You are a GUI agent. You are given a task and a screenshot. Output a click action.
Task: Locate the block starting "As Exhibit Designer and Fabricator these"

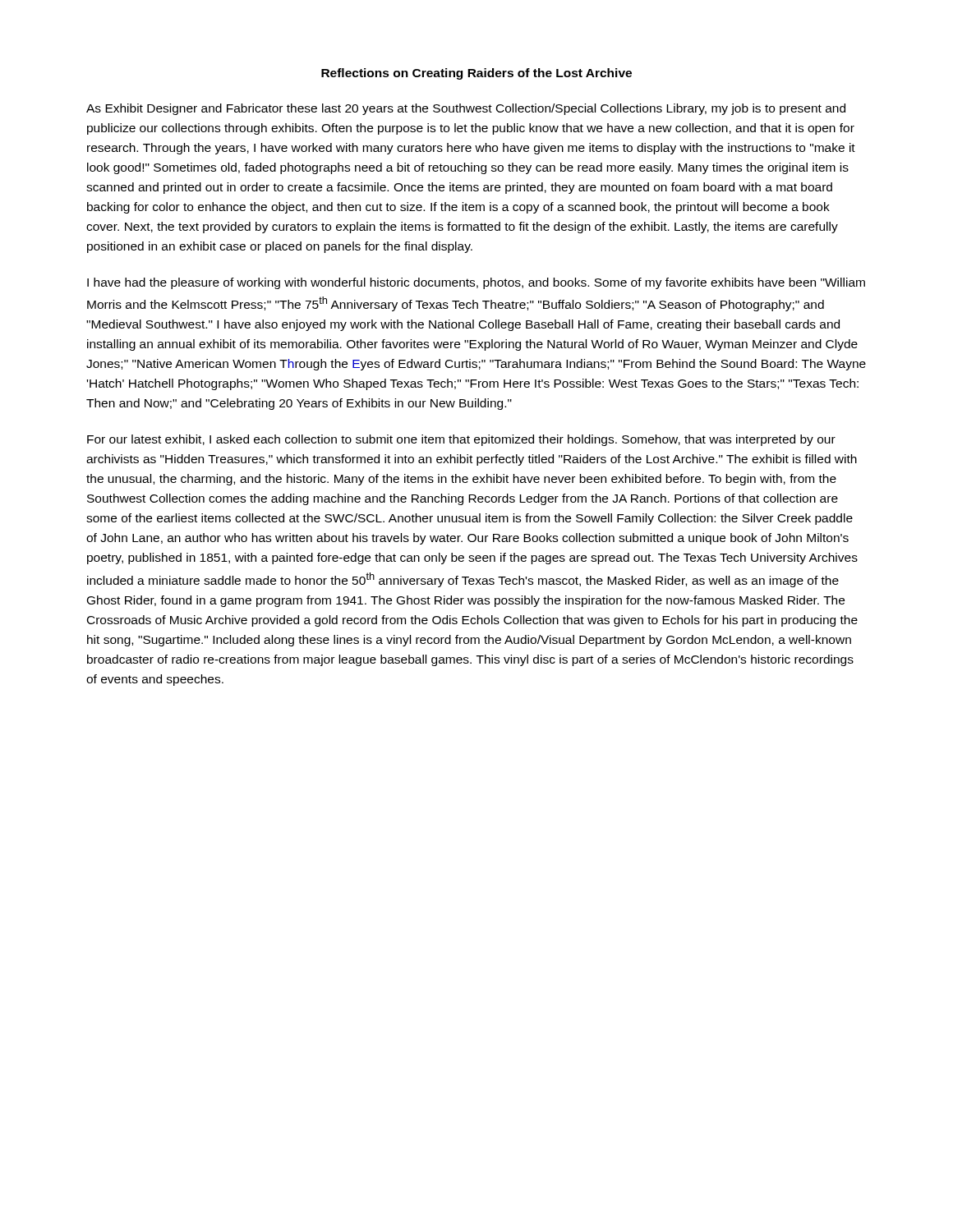[x=471, y=177]
